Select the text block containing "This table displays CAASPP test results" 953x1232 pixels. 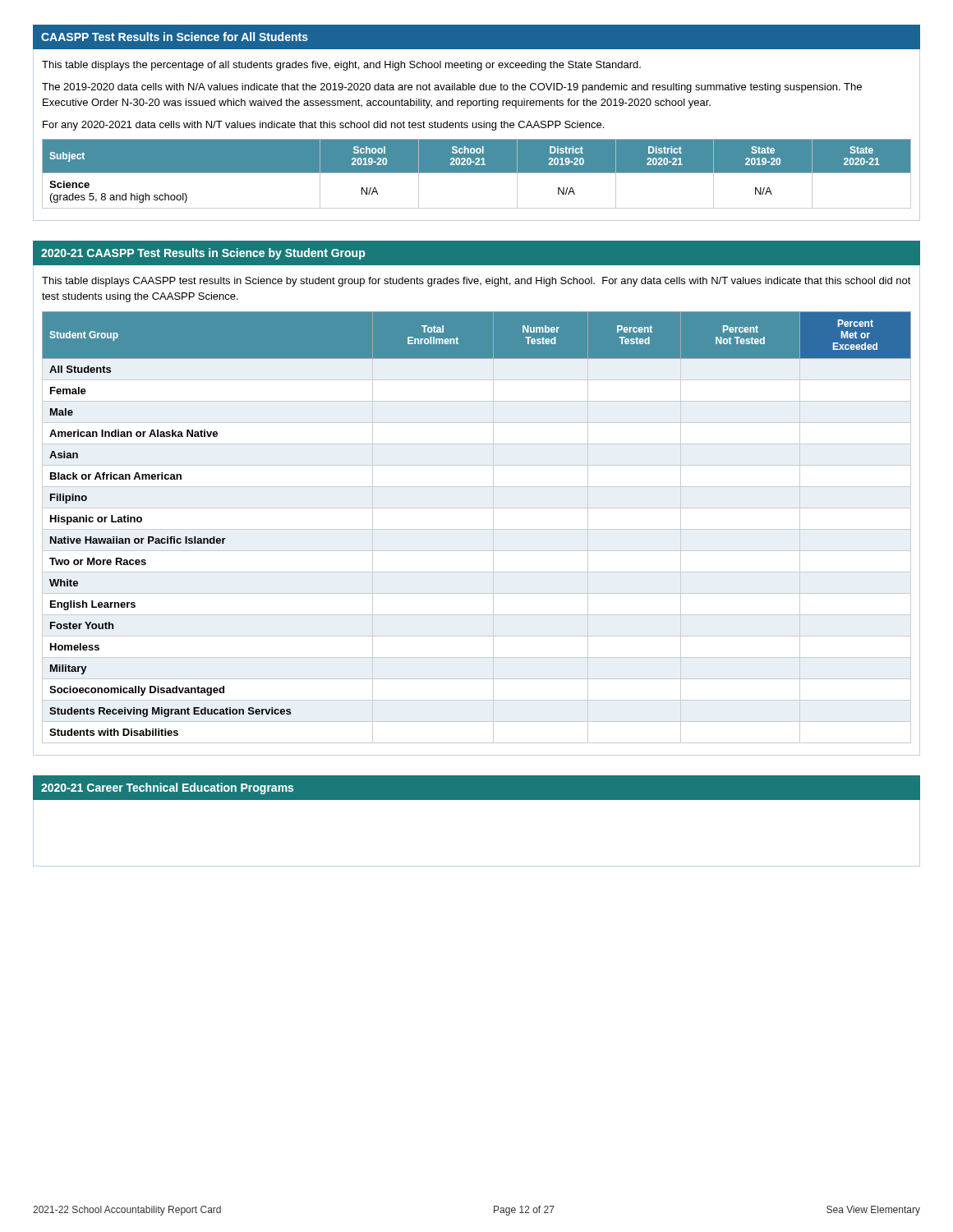coord(476,289)
